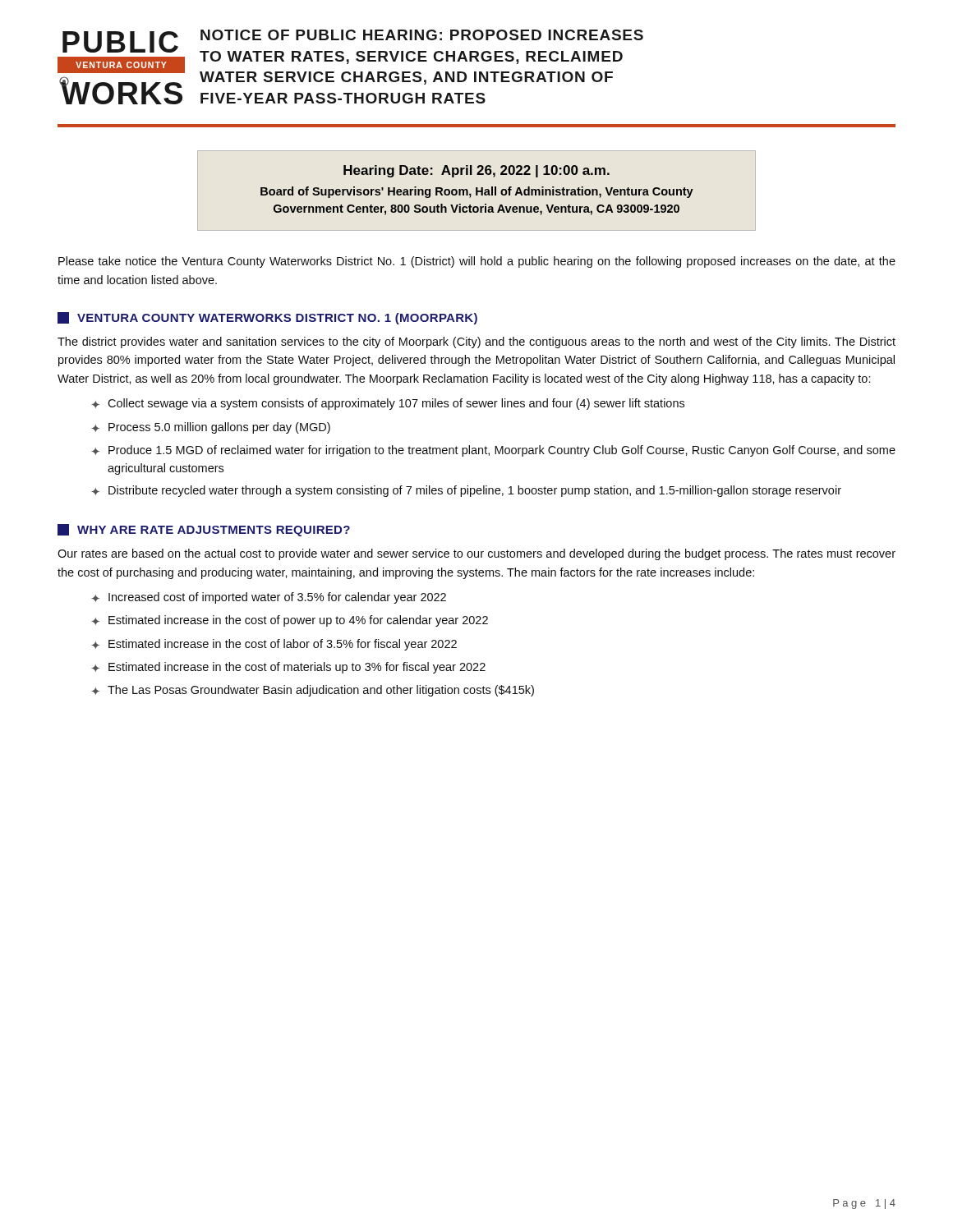Locate the list item that reads "✦ Increased cost of"
The height and width of the screenshot is (1232, 953).
(x=269, y=598)
